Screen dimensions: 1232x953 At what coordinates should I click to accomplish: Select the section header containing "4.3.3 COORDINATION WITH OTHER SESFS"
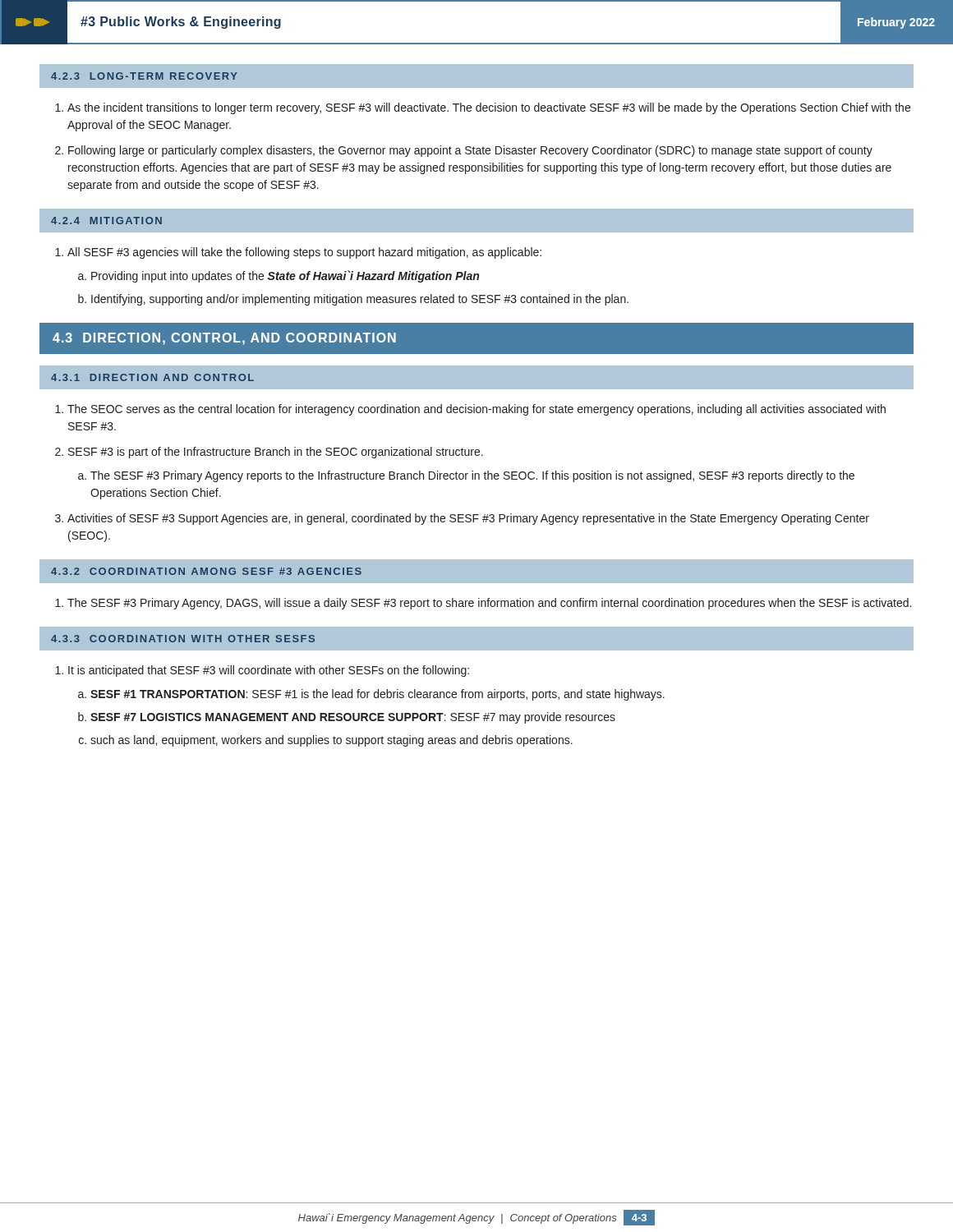(x=184, y=639)
